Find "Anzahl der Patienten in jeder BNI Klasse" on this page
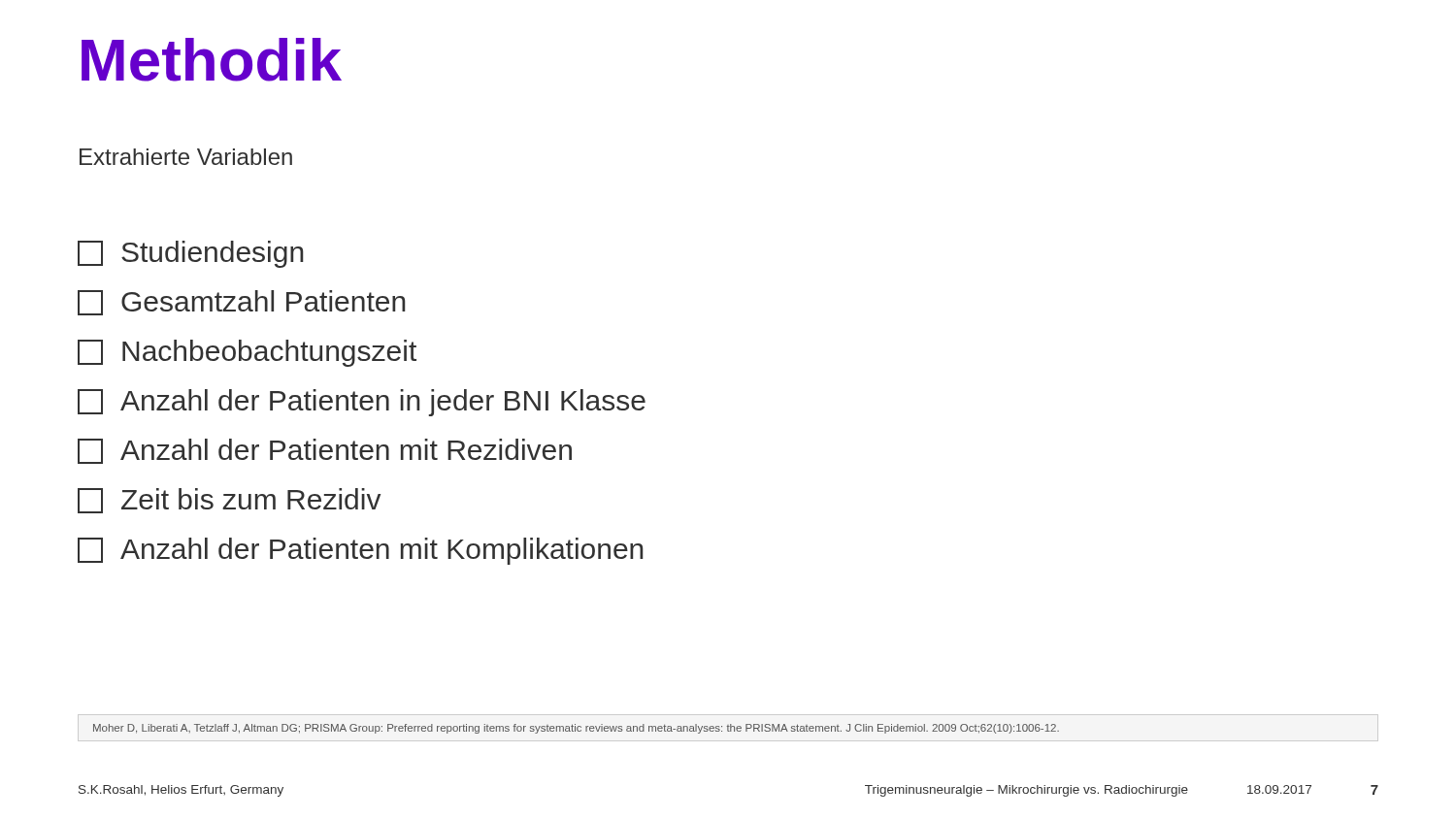Screen dimensions: 819x1456 [362, 400]
